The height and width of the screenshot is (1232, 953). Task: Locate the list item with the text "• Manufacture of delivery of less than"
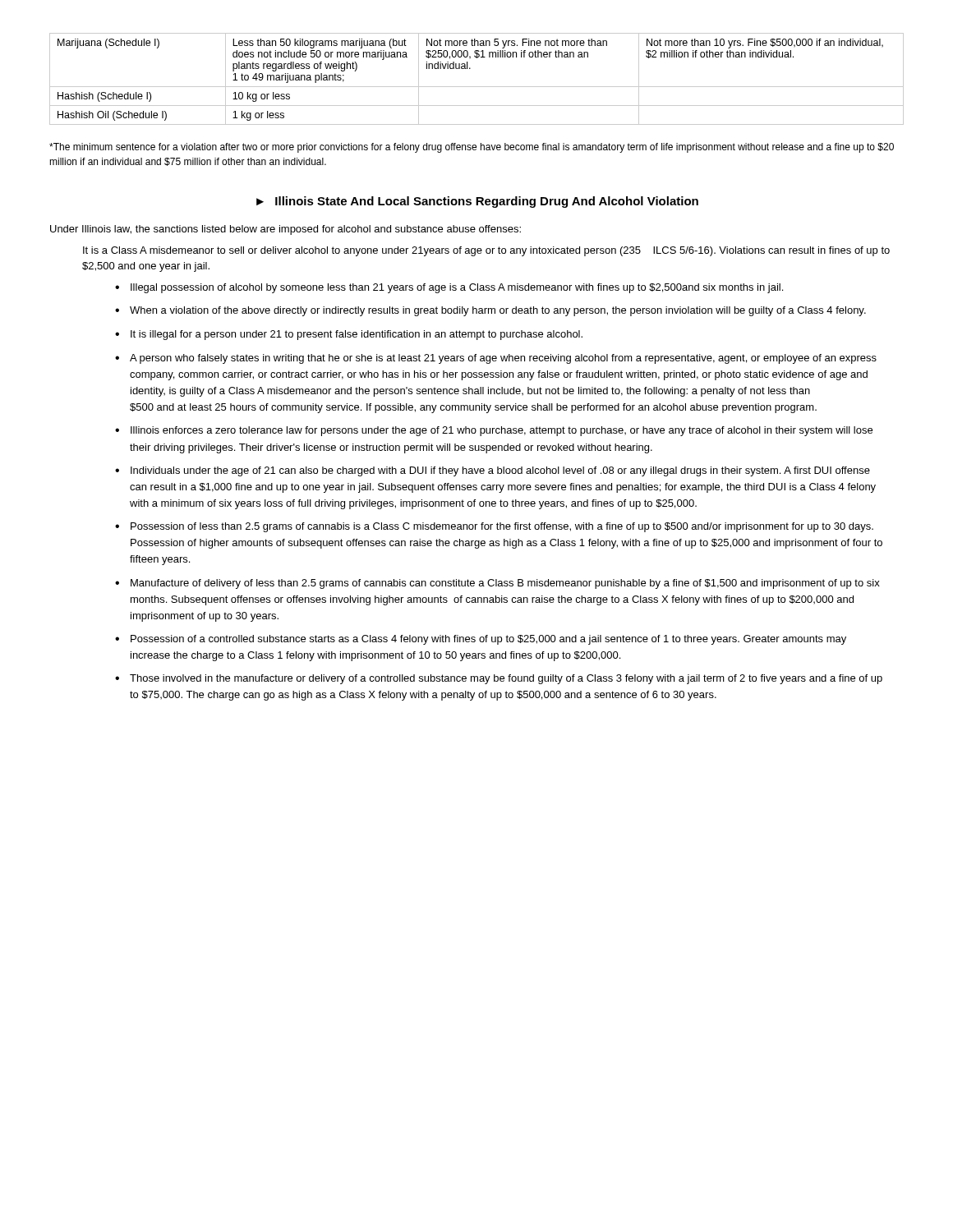[501, 599]
